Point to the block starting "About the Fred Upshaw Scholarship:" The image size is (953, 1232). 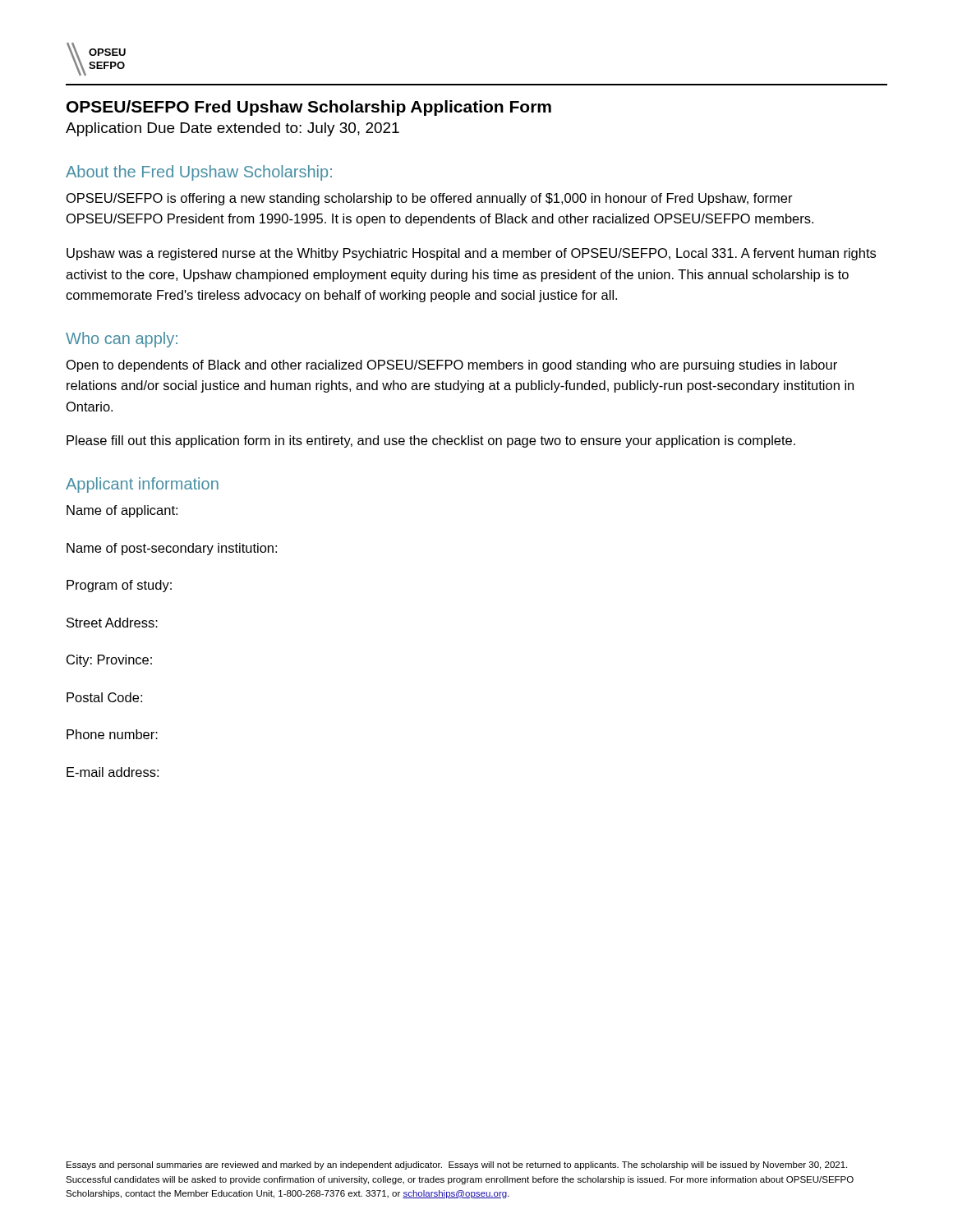click(200, 172)
